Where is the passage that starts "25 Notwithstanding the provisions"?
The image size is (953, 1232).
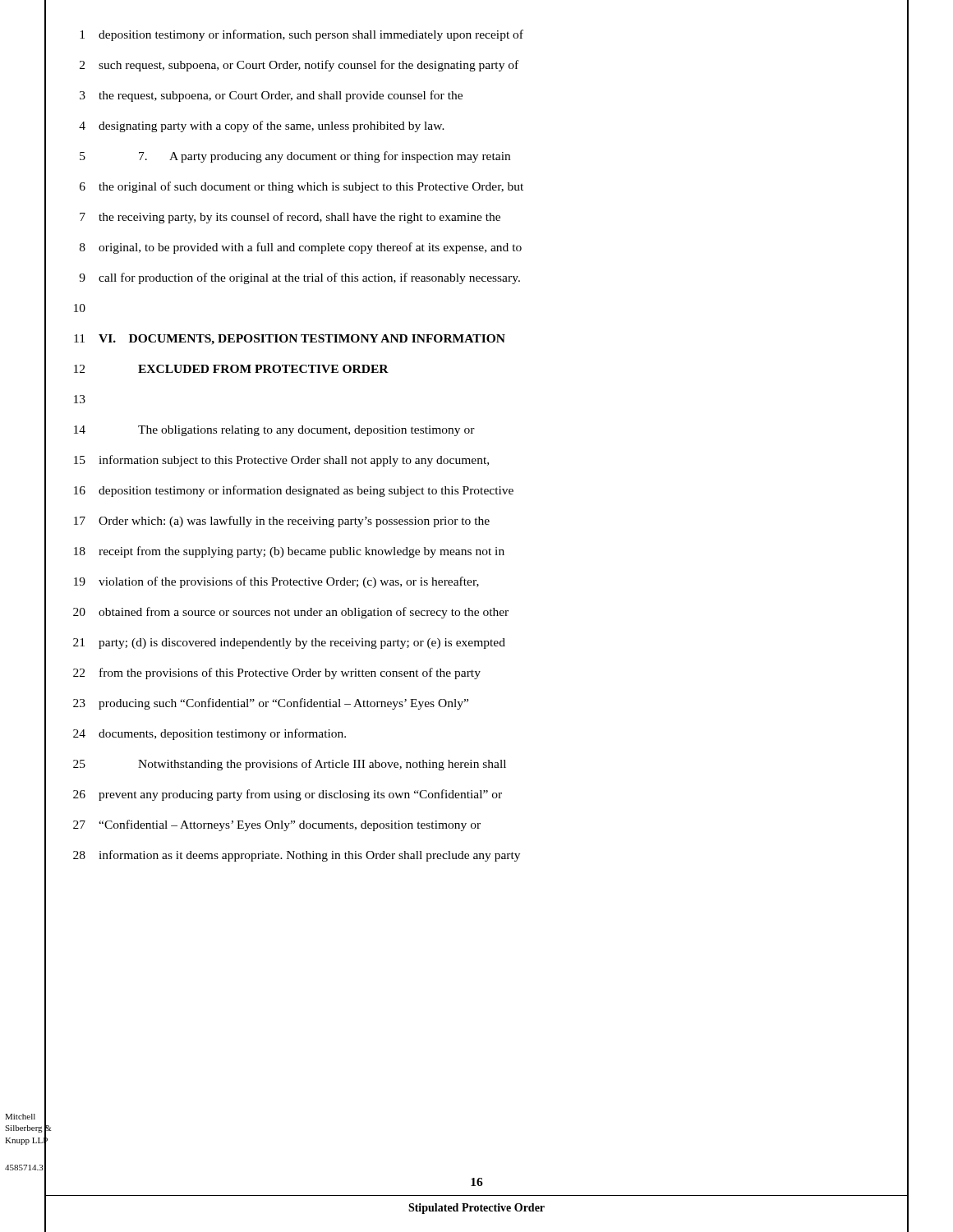[476, 764]
